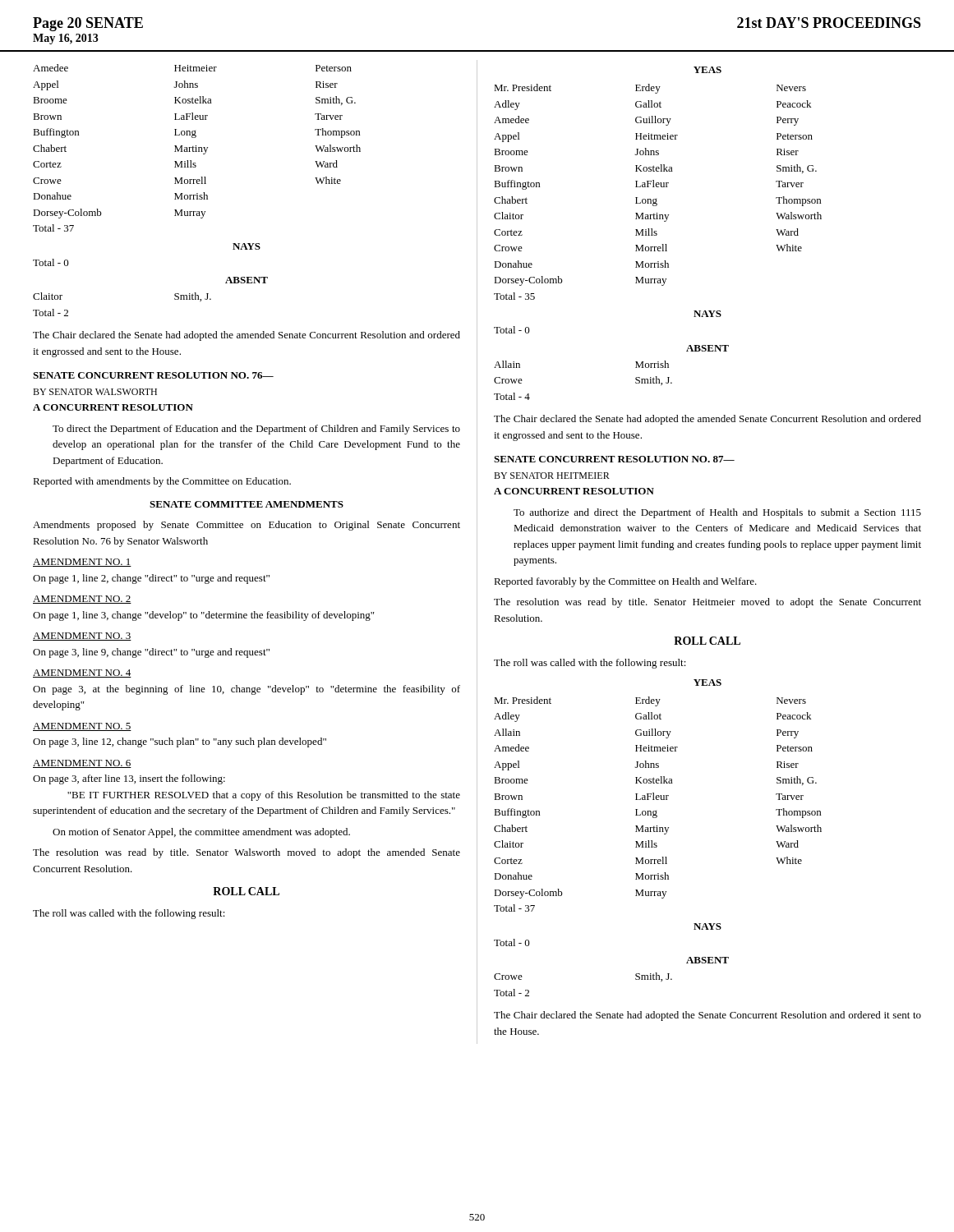This screenshot has width=954, height=1232.
Task: Select the text block that says "Amendments proposed by Senate Committee on Education to"
Action: coord(247,533)
